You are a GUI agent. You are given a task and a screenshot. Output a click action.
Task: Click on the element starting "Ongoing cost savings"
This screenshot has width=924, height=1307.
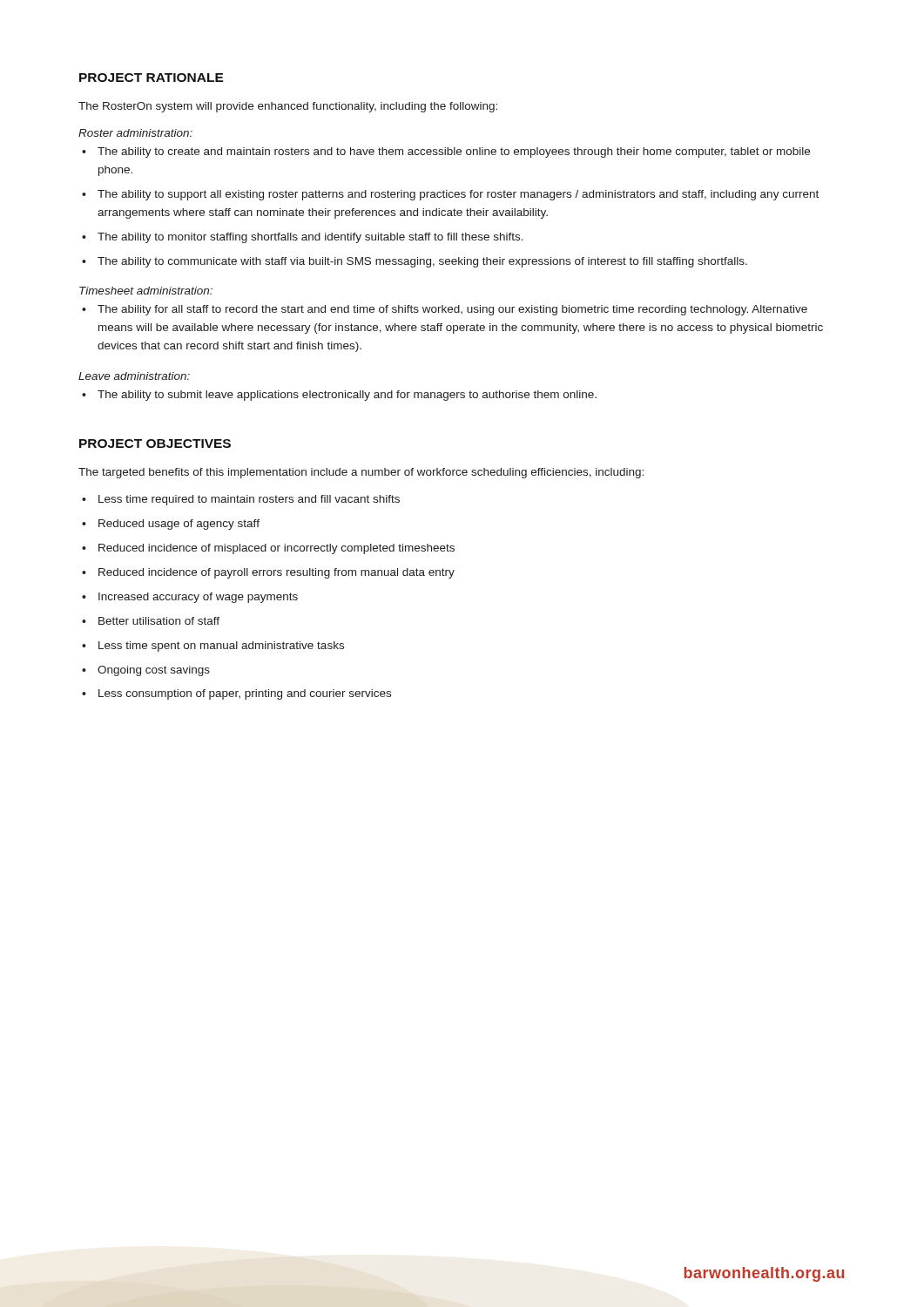point(154,669)
